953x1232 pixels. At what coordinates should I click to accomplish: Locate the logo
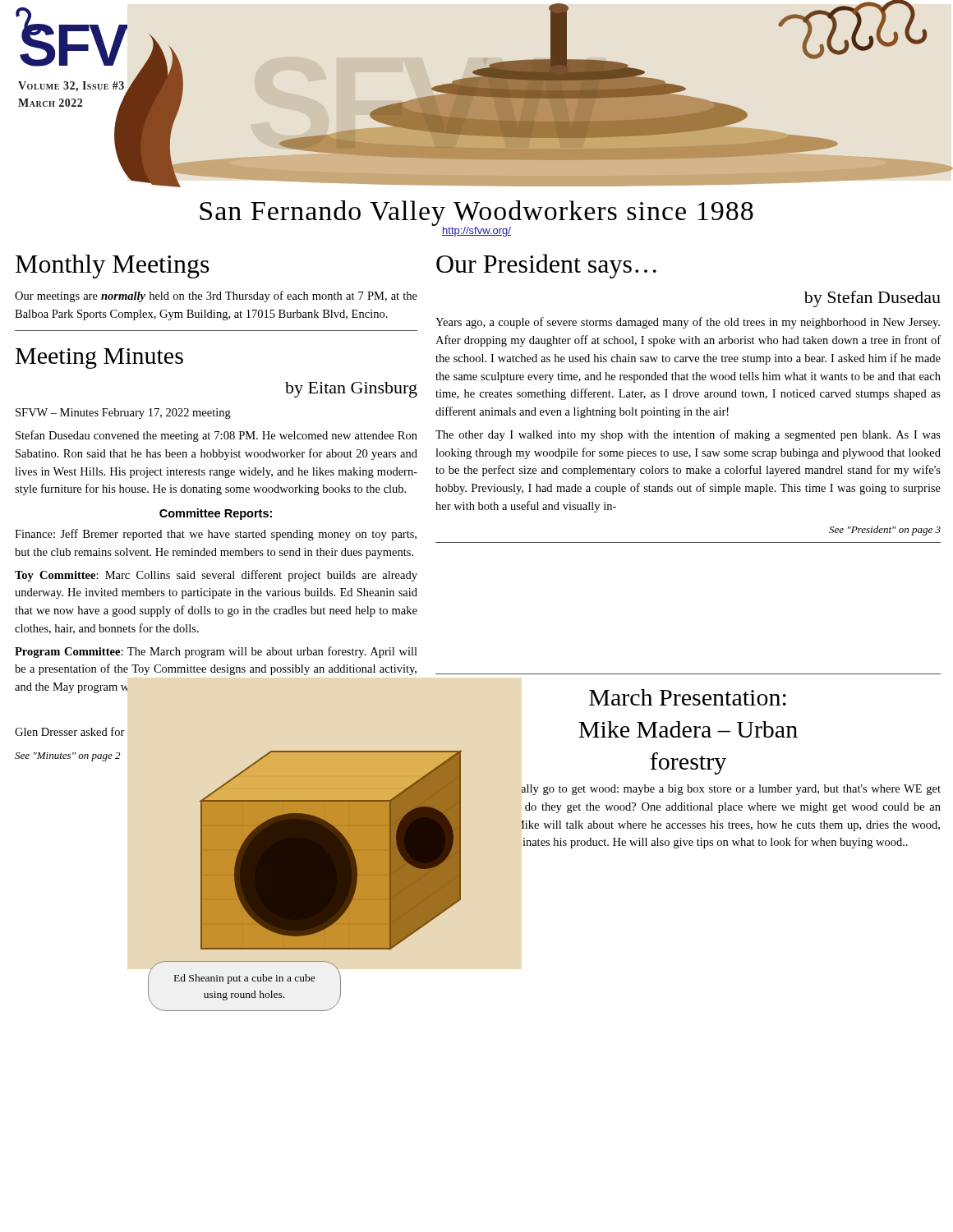(476, 94)
